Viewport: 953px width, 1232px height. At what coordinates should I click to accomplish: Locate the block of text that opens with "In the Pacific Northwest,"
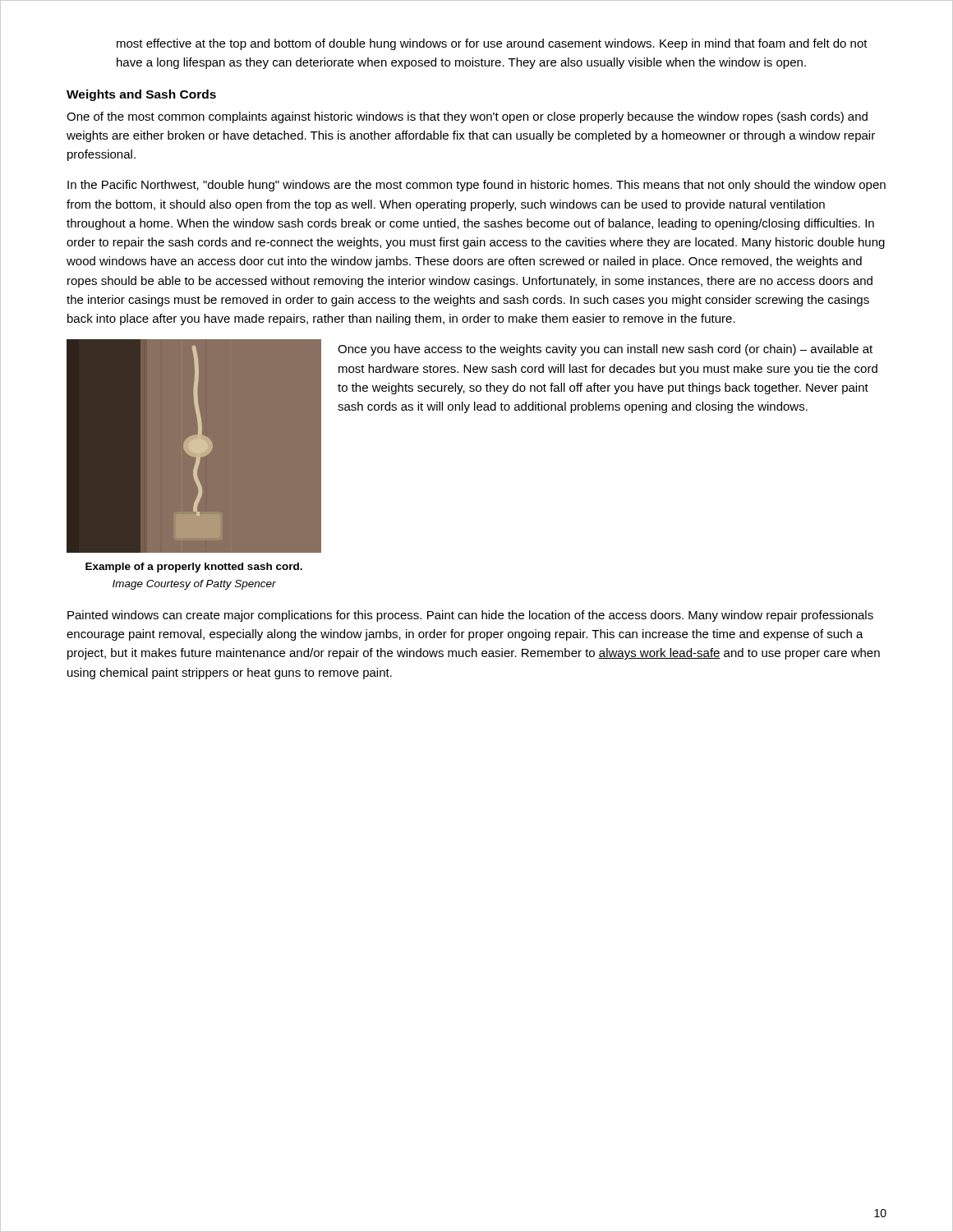pyautogui.click(x=476, y=251)
